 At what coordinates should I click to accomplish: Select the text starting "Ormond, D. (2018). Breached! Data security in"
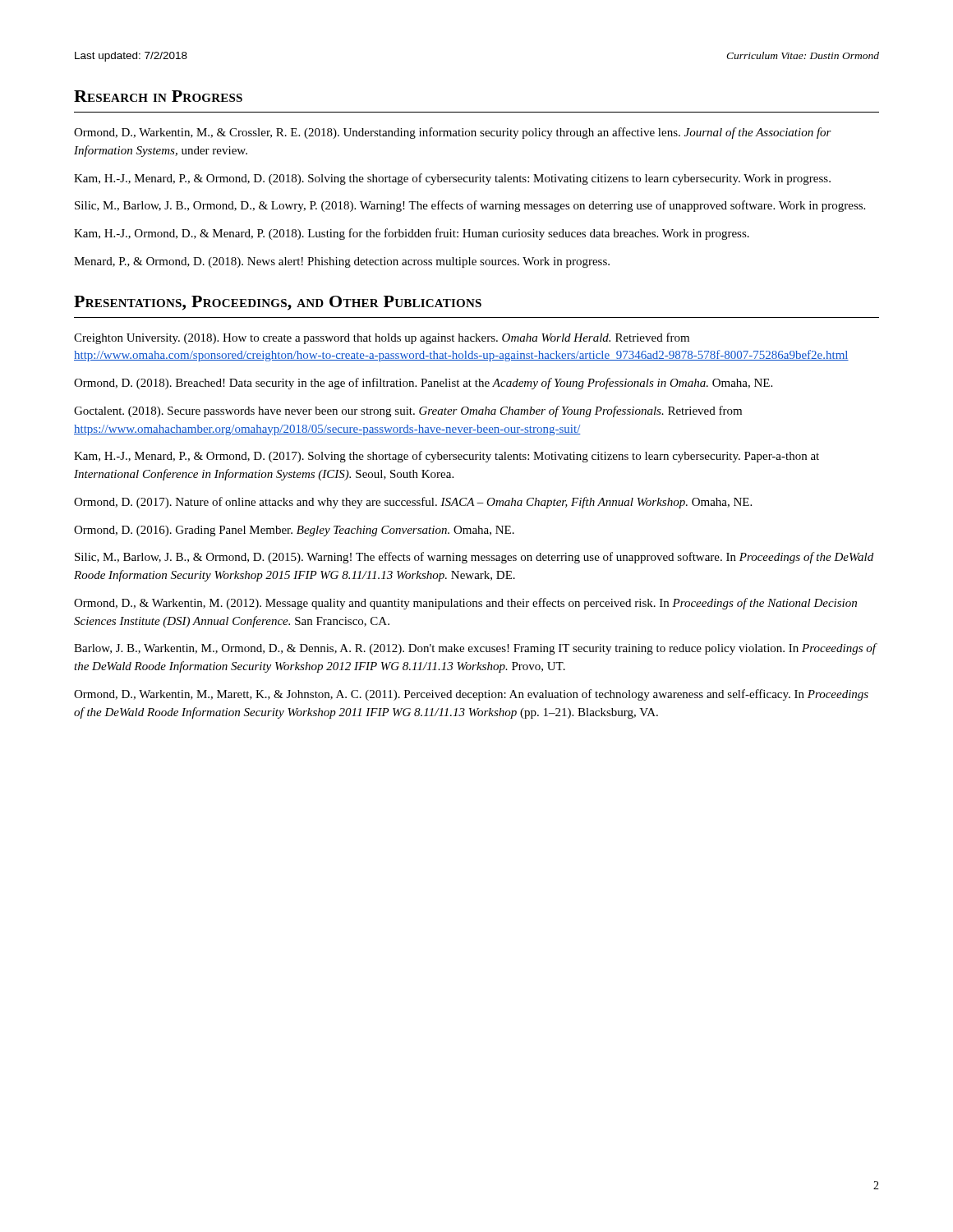pyautogui.click(x=424, y=383)
